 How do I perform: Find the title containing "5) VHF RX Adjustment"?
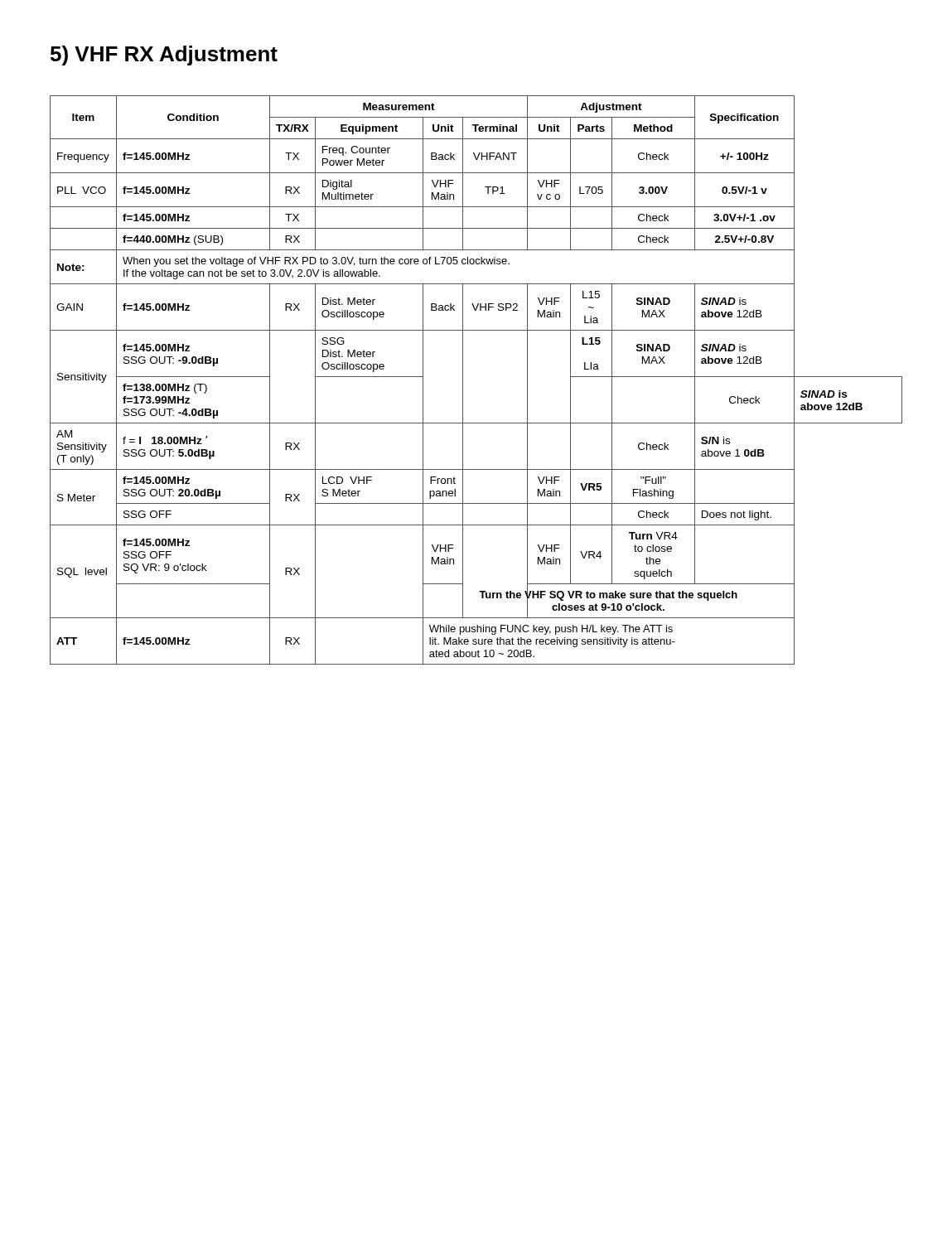(164, 54)
